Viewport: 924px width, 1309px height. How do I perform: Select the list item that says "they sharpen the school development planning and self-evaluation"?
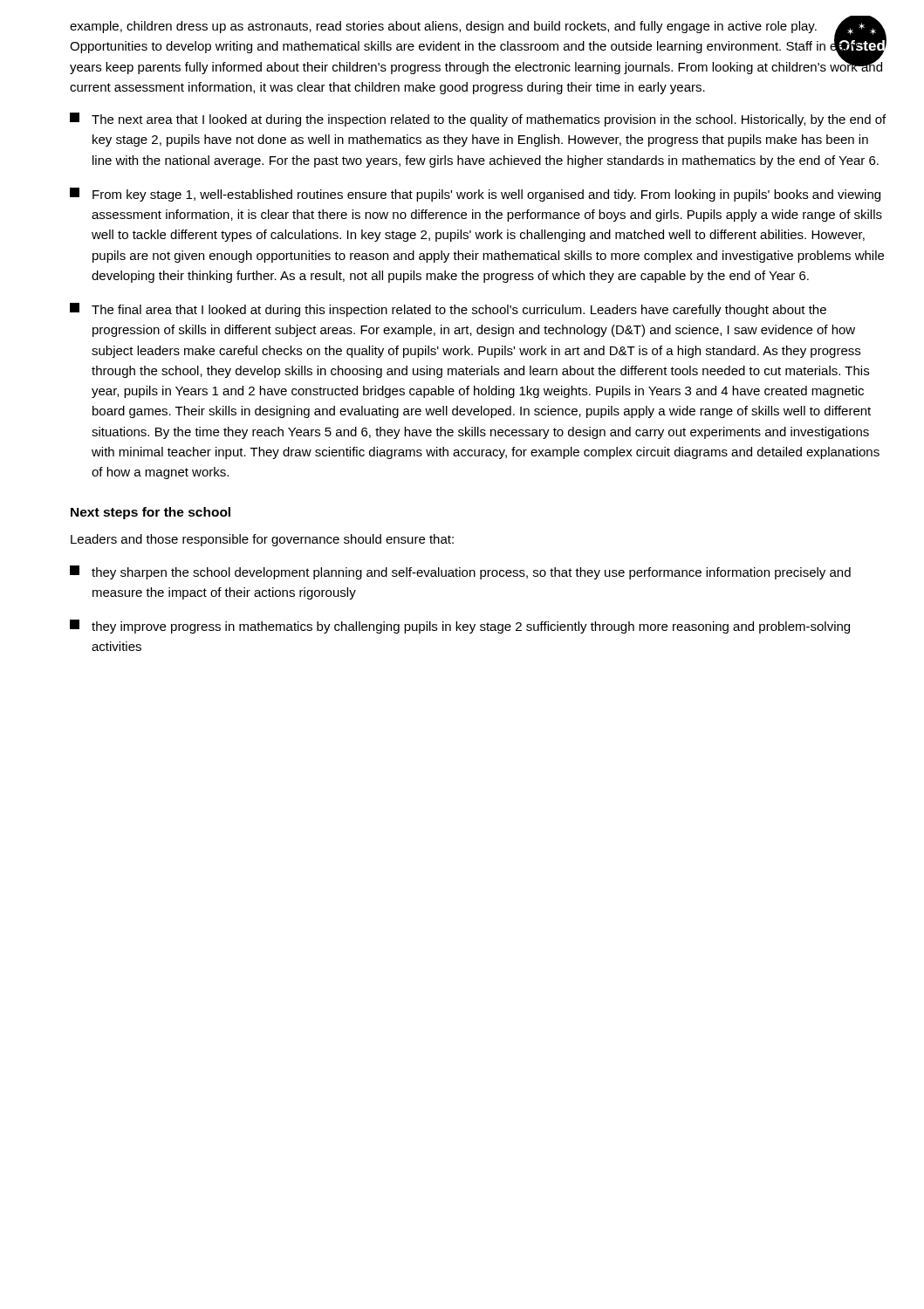480,582
